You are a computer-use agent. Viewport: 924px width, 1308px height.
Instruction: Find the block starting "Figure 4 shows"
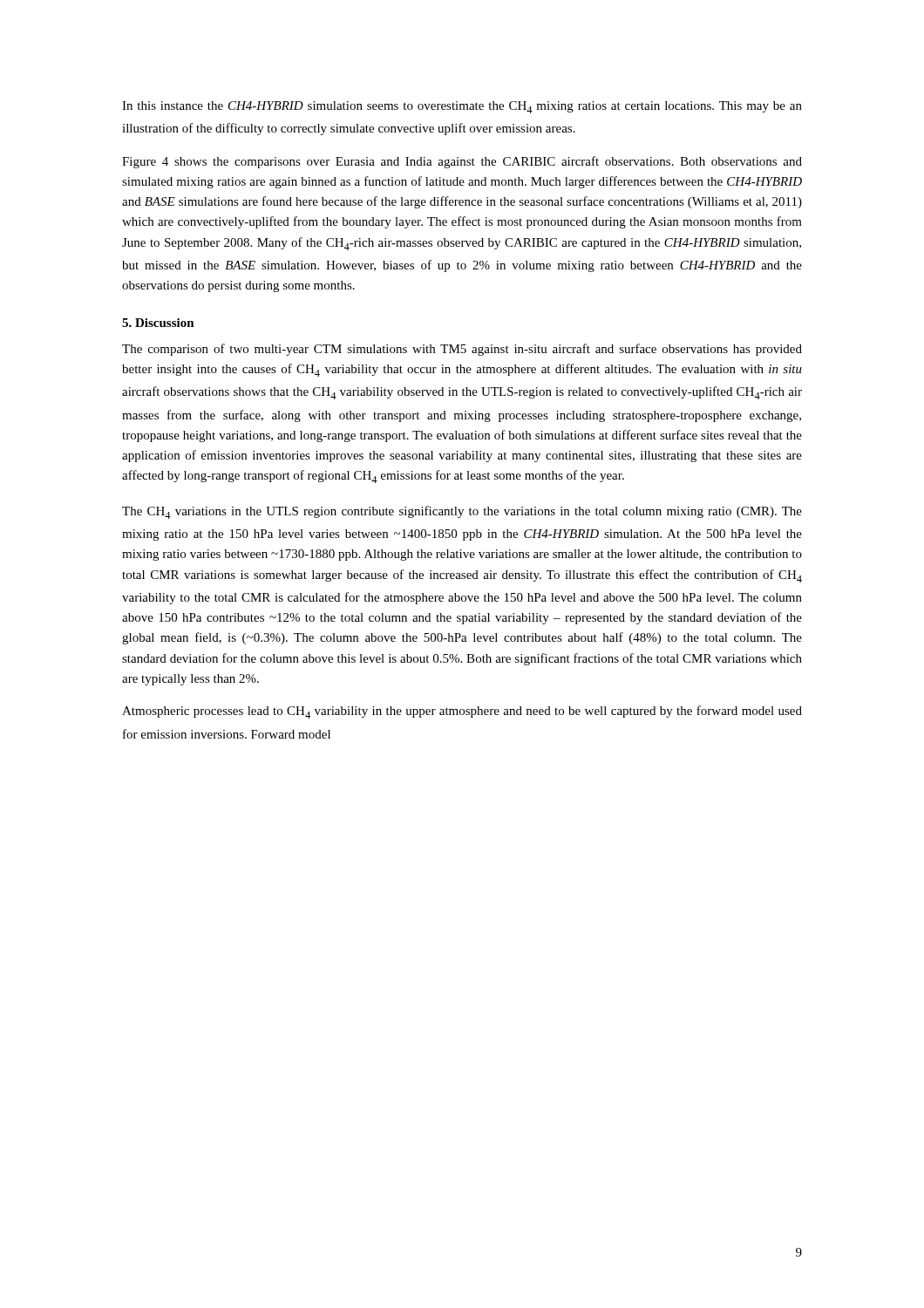click(462, 224)
